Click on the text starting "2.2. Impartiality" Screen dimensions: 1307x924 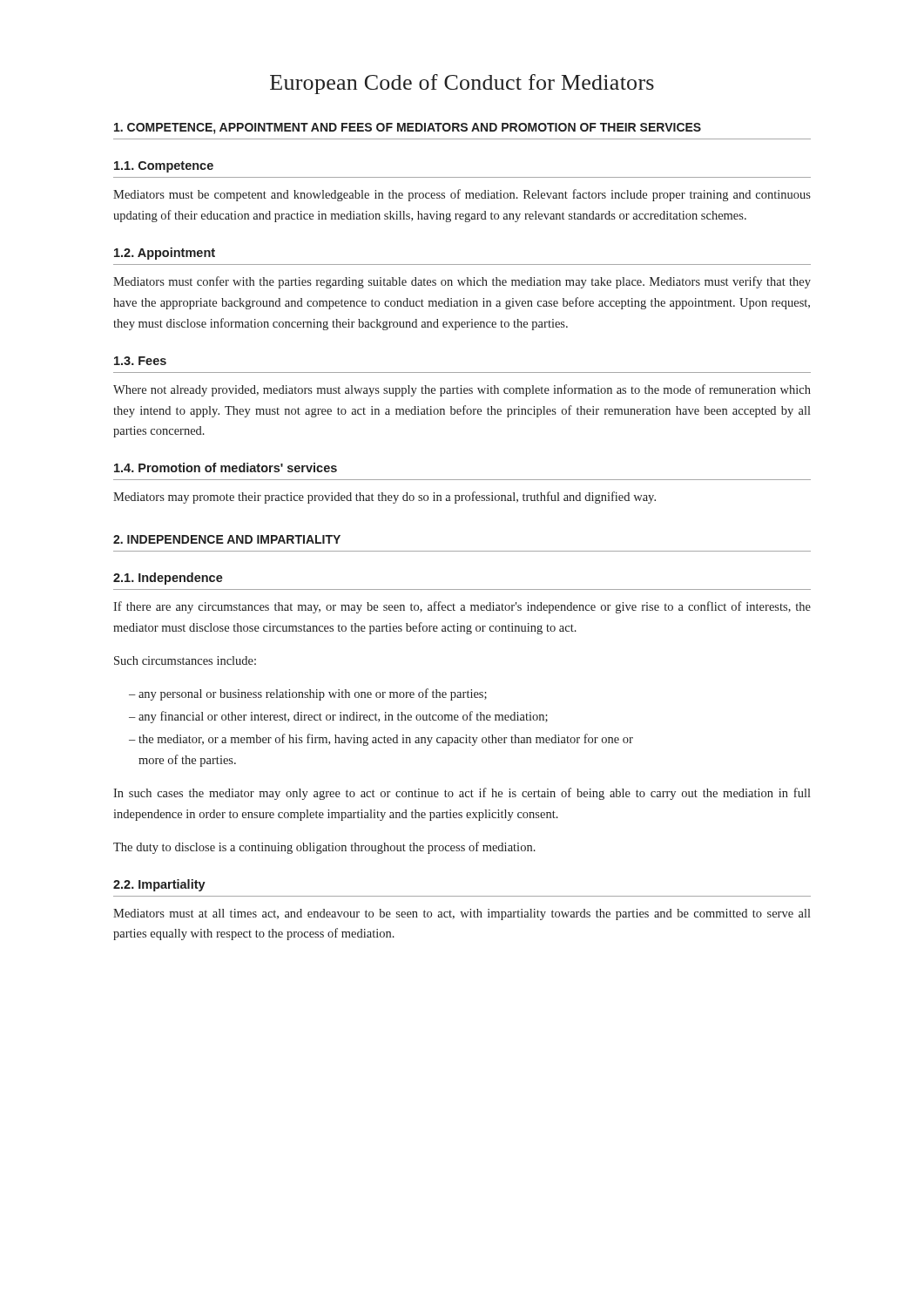[159, 884]
